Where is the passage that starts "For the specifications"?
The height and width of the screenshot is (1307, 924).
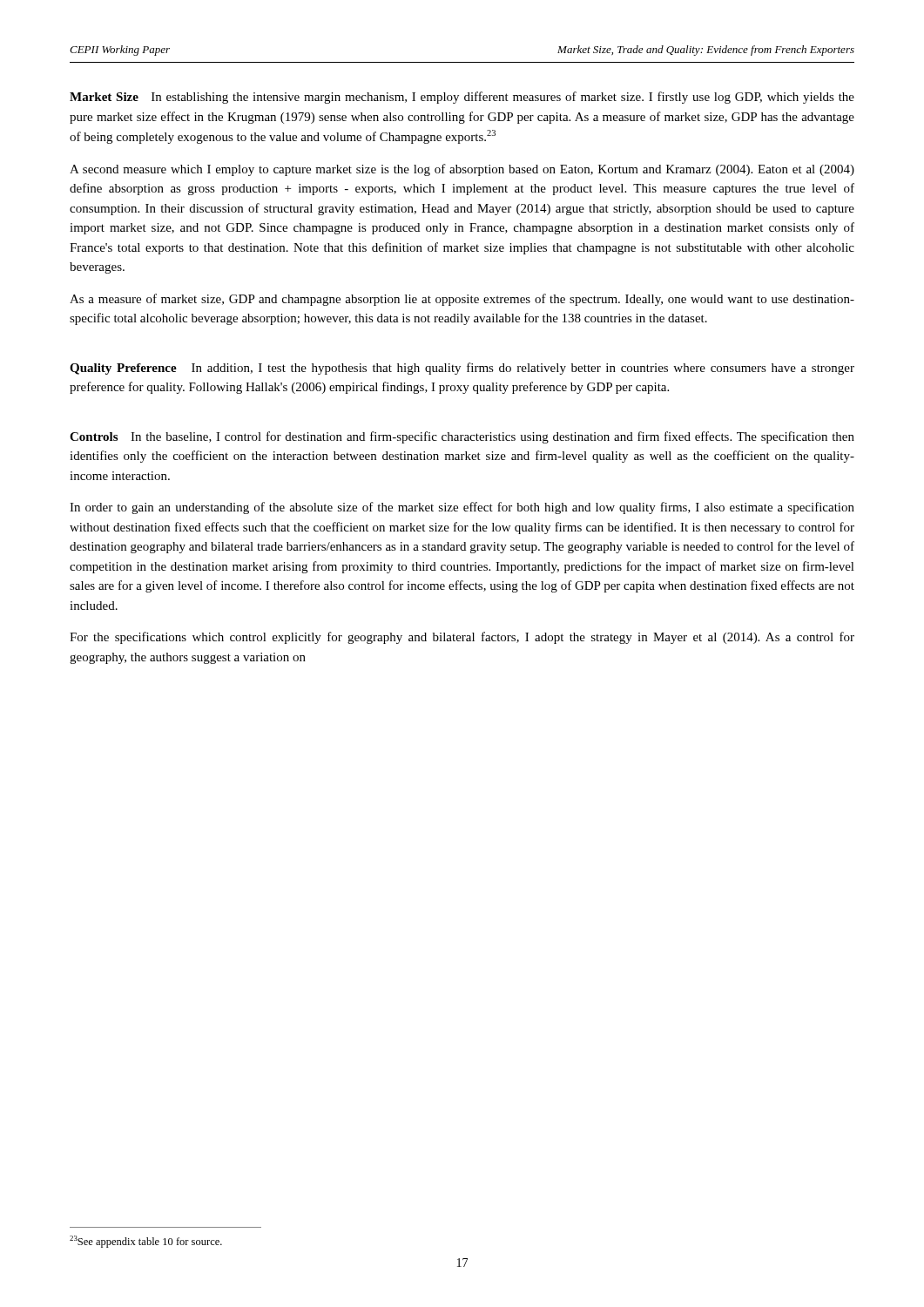click(462, 647)
